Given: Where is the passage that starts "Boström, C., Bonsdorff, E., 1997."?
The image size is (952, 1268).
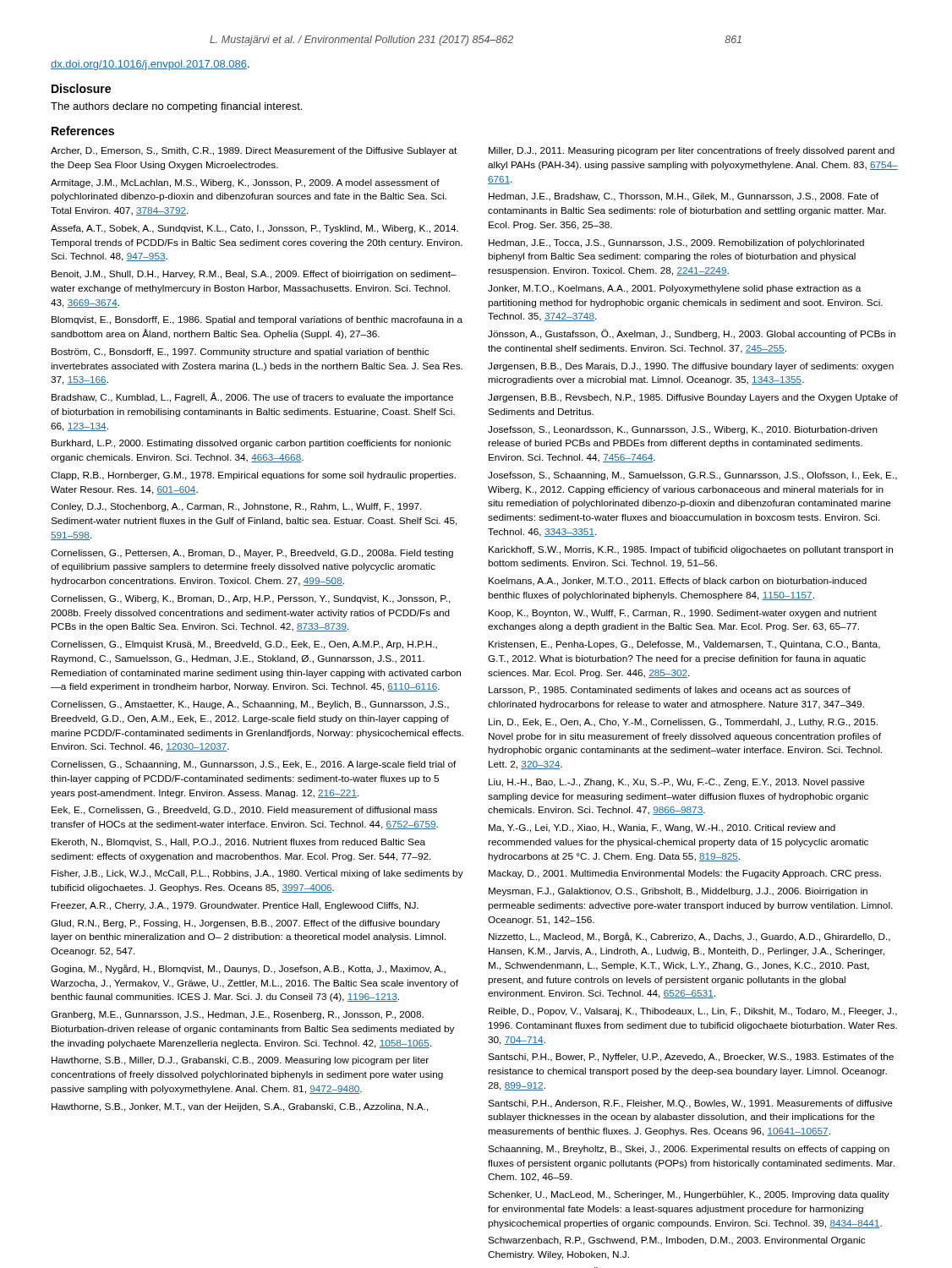Looking at the screenshot, I should (257, 366).
